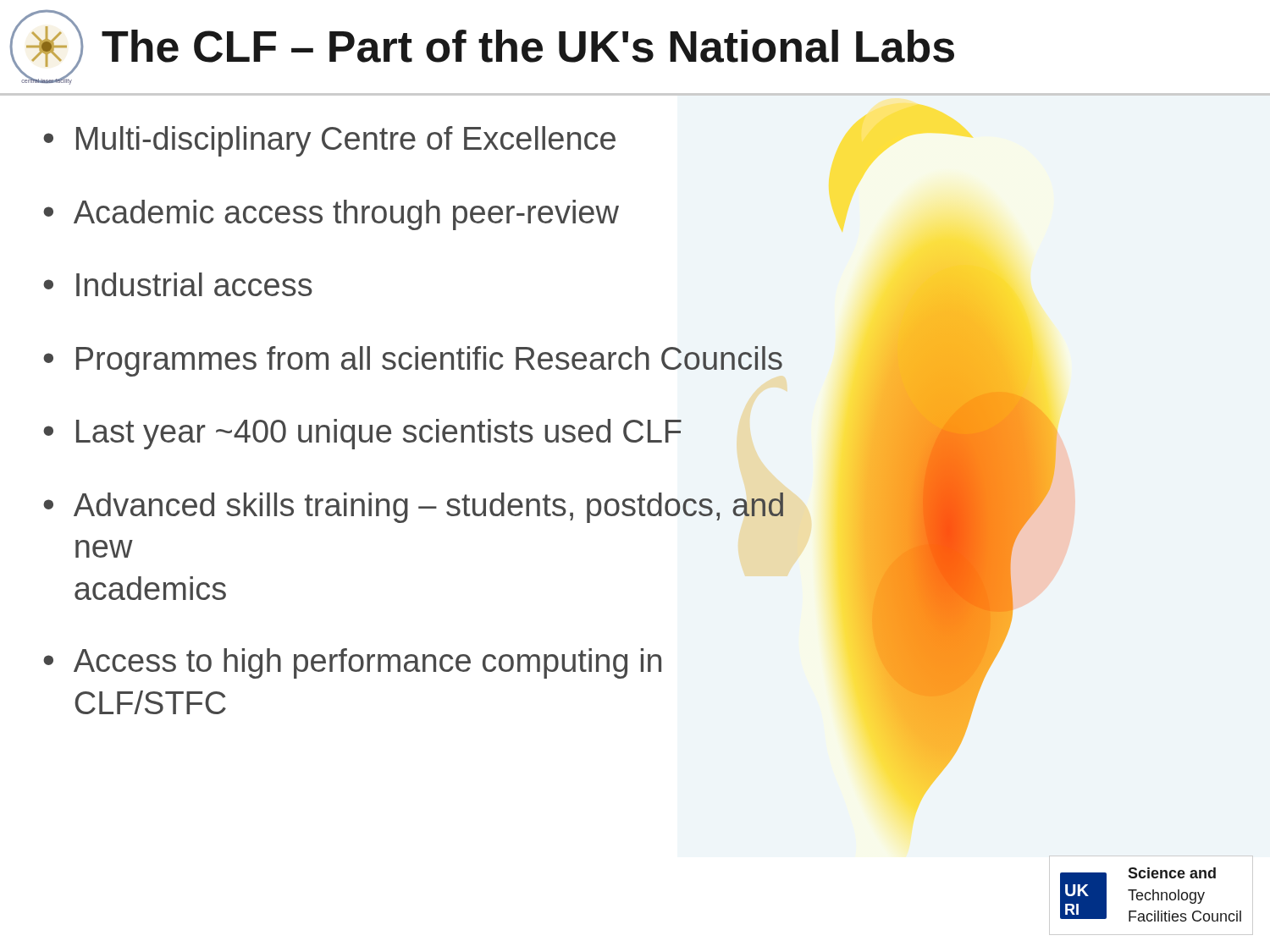Viewport: 1270px width, 952px height.
Task: Find the map
Action: click(x=974, y=476)
